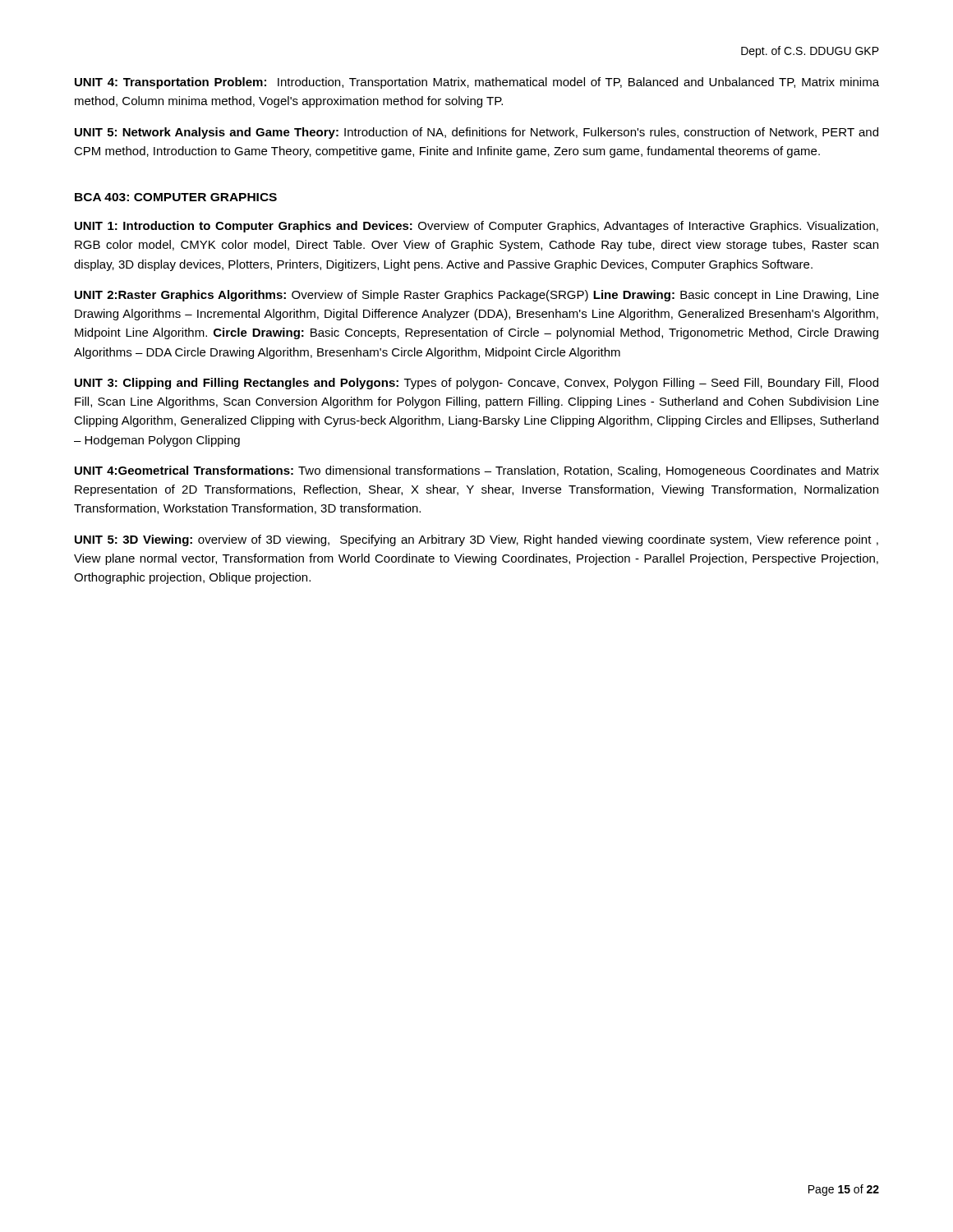Find the block on this page that starts "UNIT 1: Introduction to Computer"
The image size is (953, 1232).
(x=476, y=245)
